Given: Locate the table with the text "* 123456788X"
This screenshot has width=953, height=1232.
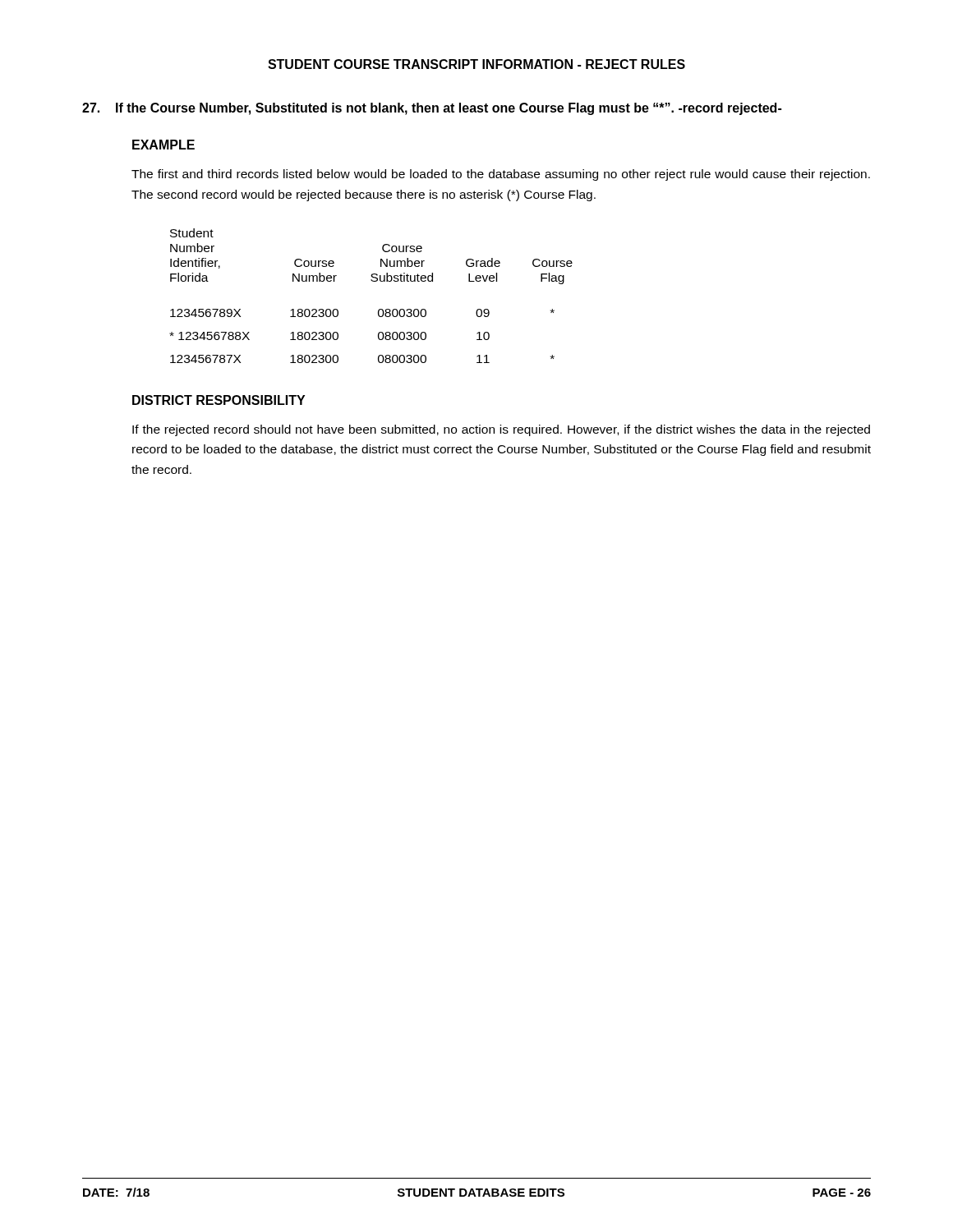Looking at the screenshot, I should 518,297.
